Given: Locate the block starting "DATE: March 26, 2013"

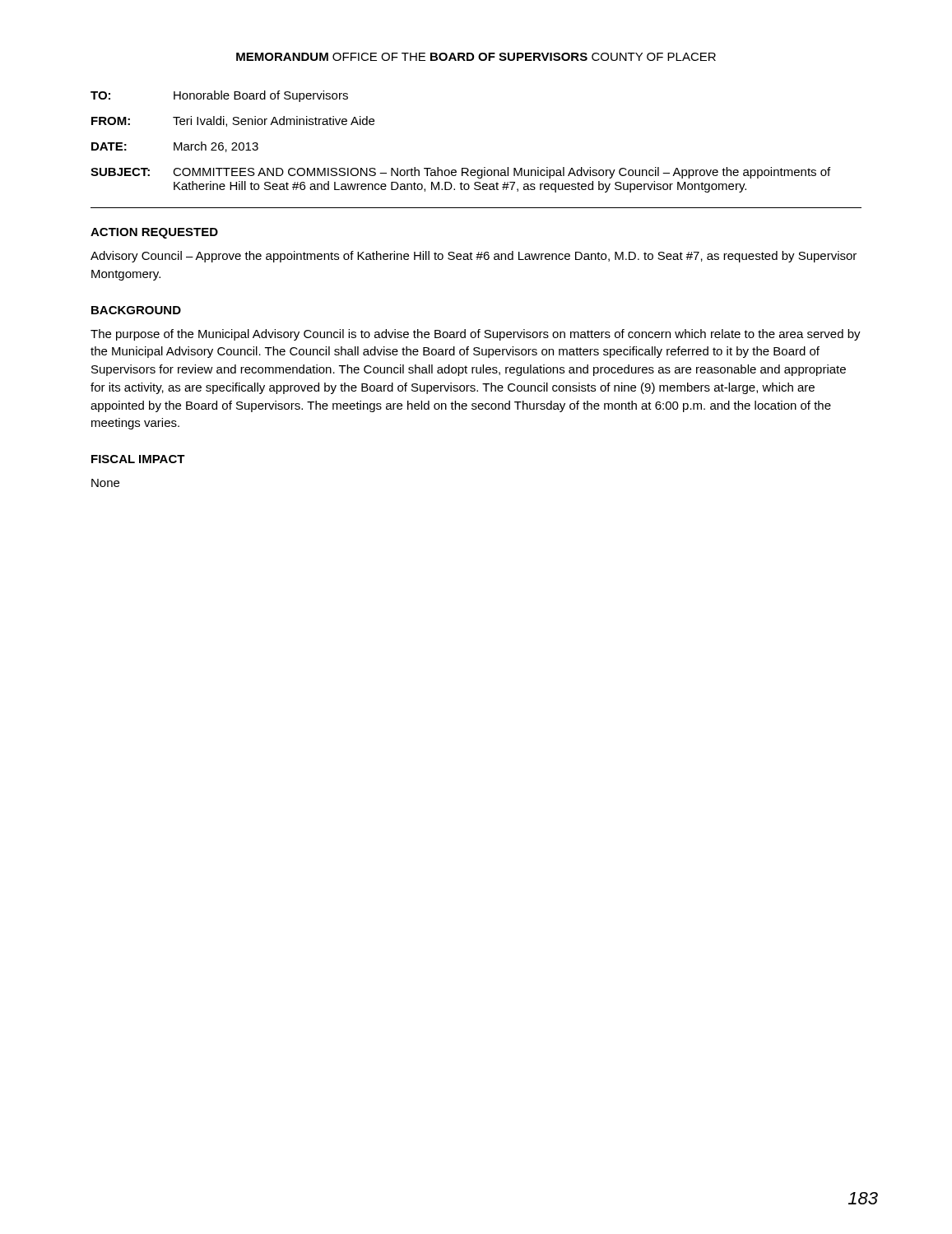Looking at the screenshot, I should tap(175, 147).
